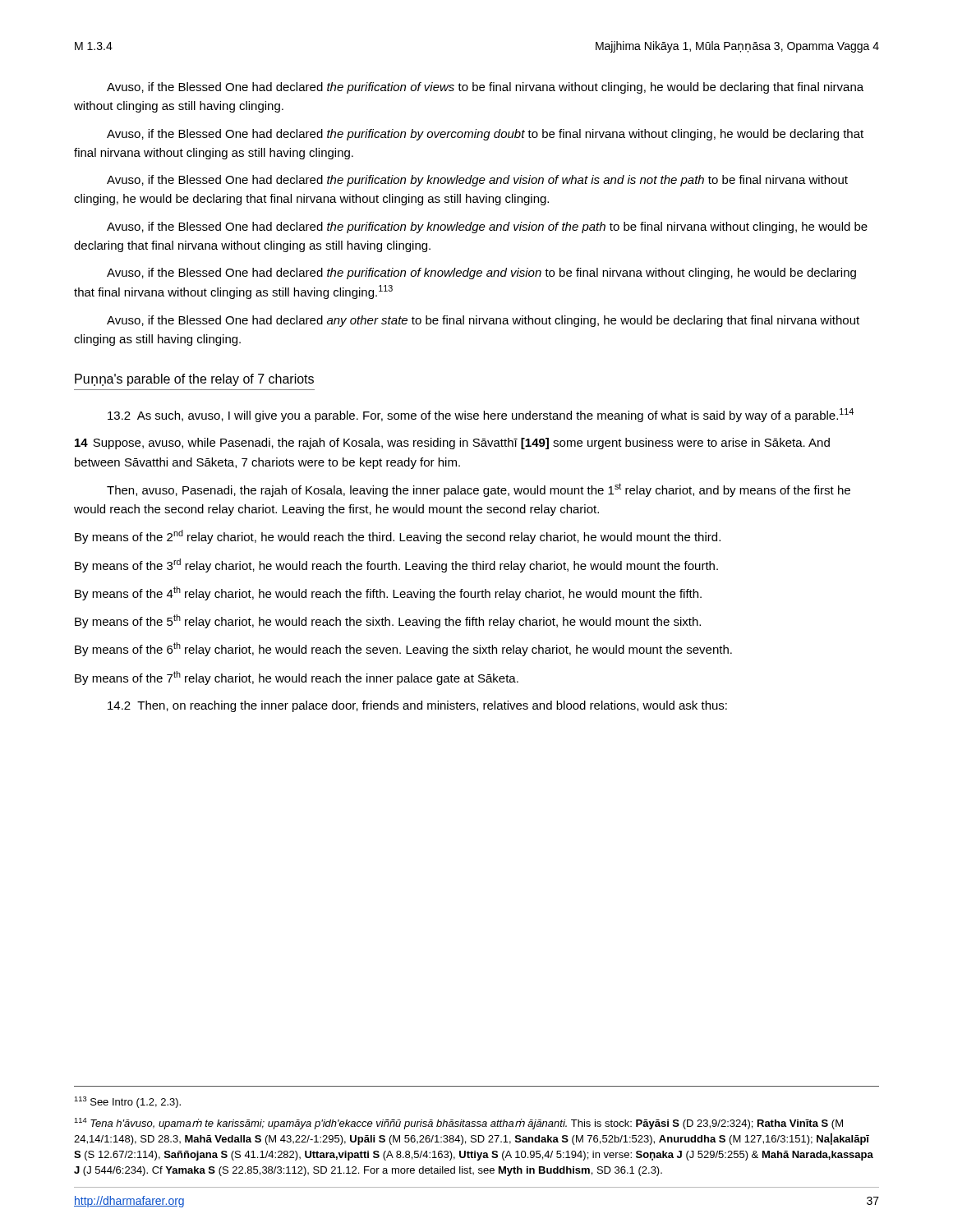Viewport: 953px width, 1232px height.
Task: Click the passage that begins "2 As such, avuso,"
Action: coord(480,414)
